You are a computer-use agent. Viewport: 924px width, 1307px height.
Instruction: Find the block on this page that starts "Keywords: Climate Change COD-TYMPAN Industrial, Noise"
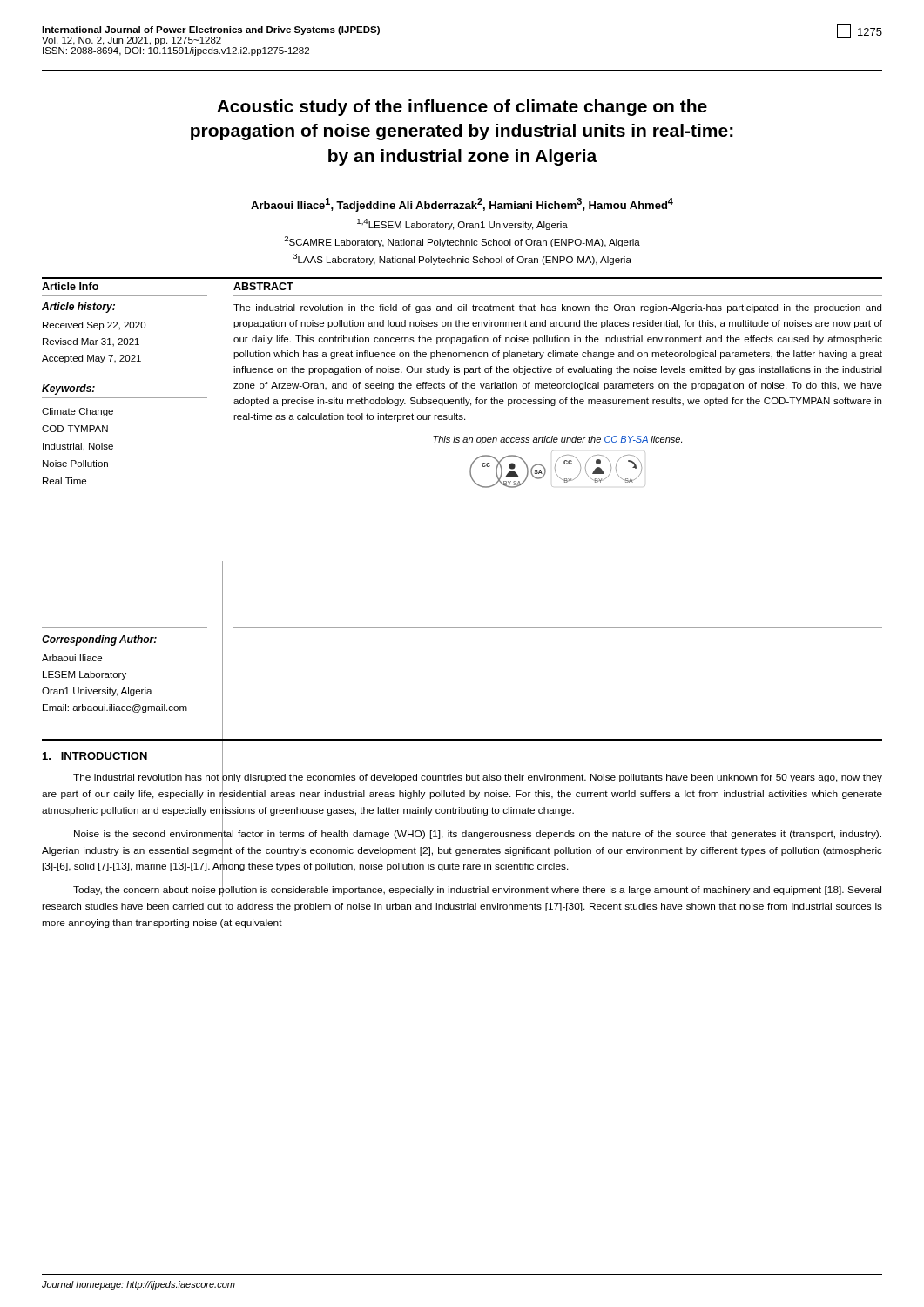[x=68, y=389]
